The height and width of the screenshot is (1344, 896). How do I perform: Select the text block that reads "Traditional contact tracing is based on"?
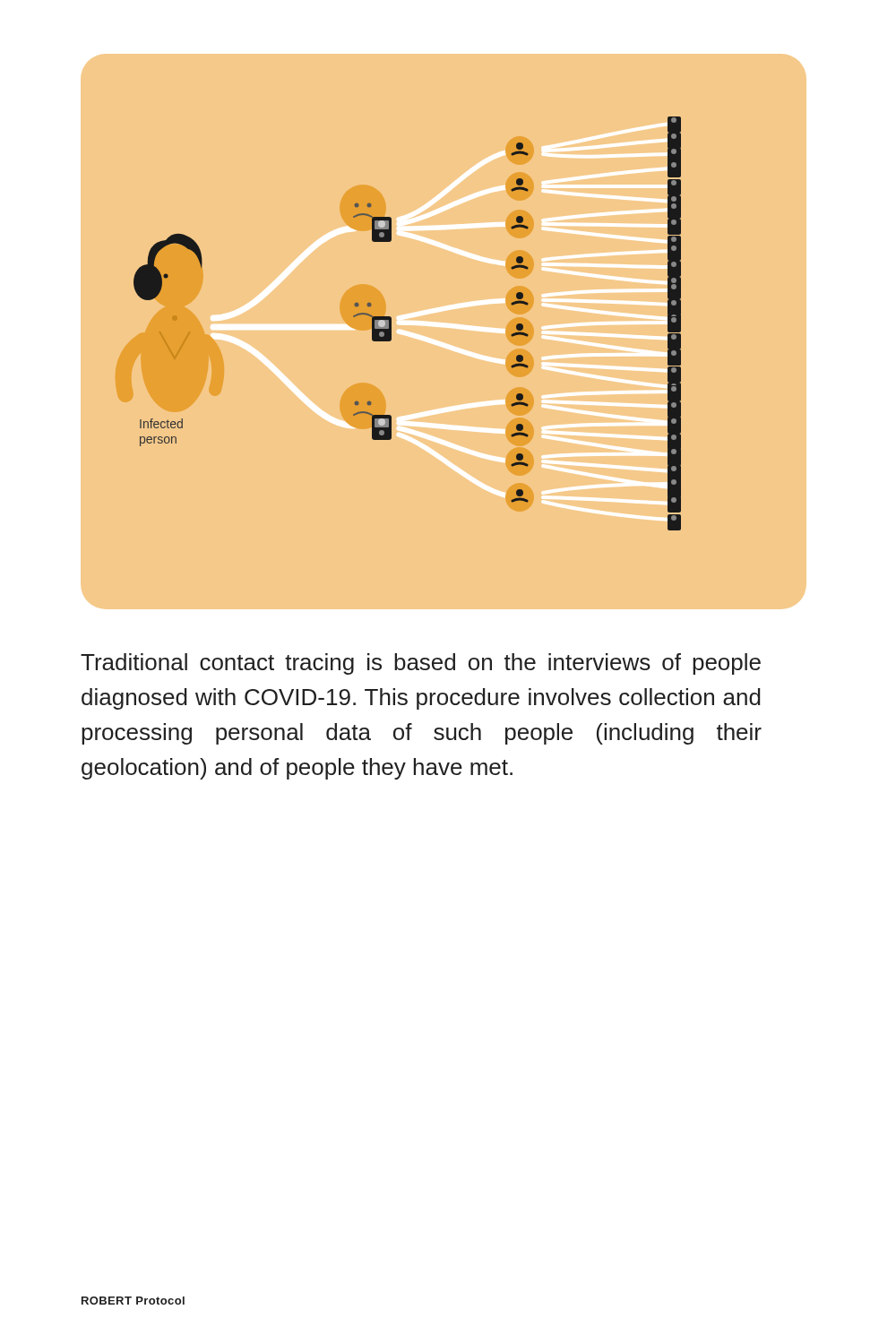(x=421, y=715)
